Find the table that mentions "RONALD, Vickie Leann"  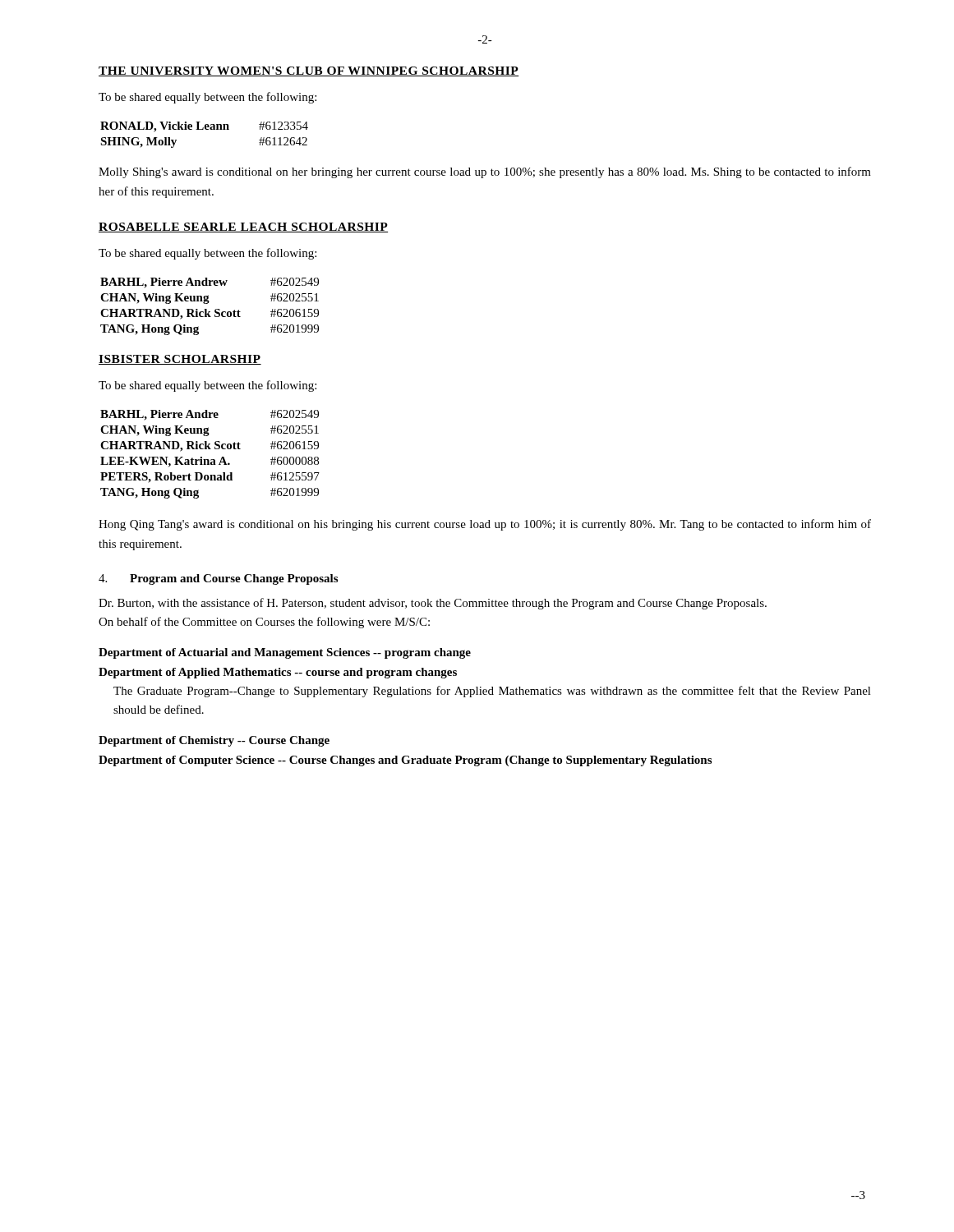coord(486,134)
